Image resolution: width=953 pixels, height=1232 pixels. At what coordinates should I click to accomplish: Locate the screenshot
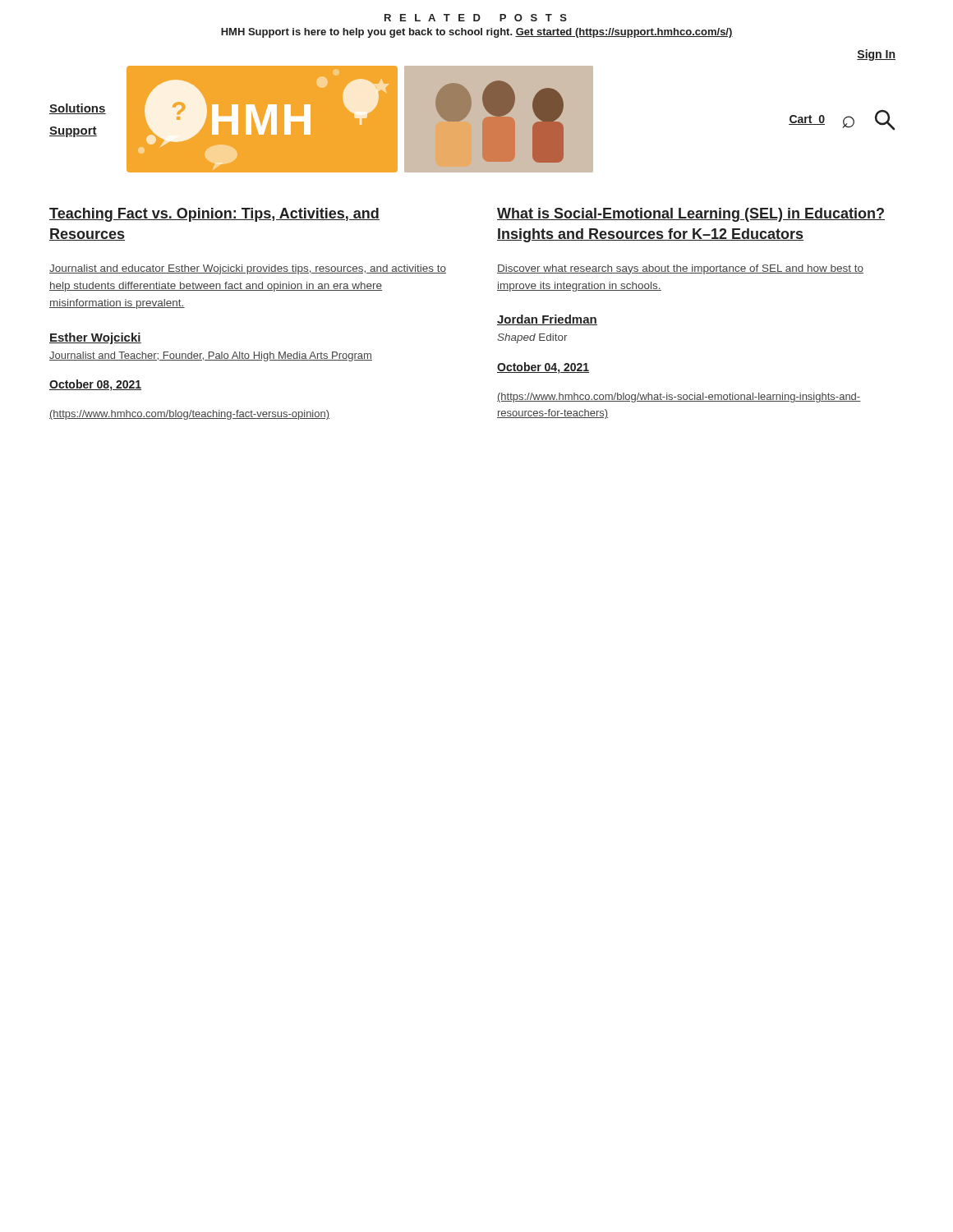coord(476,117)
